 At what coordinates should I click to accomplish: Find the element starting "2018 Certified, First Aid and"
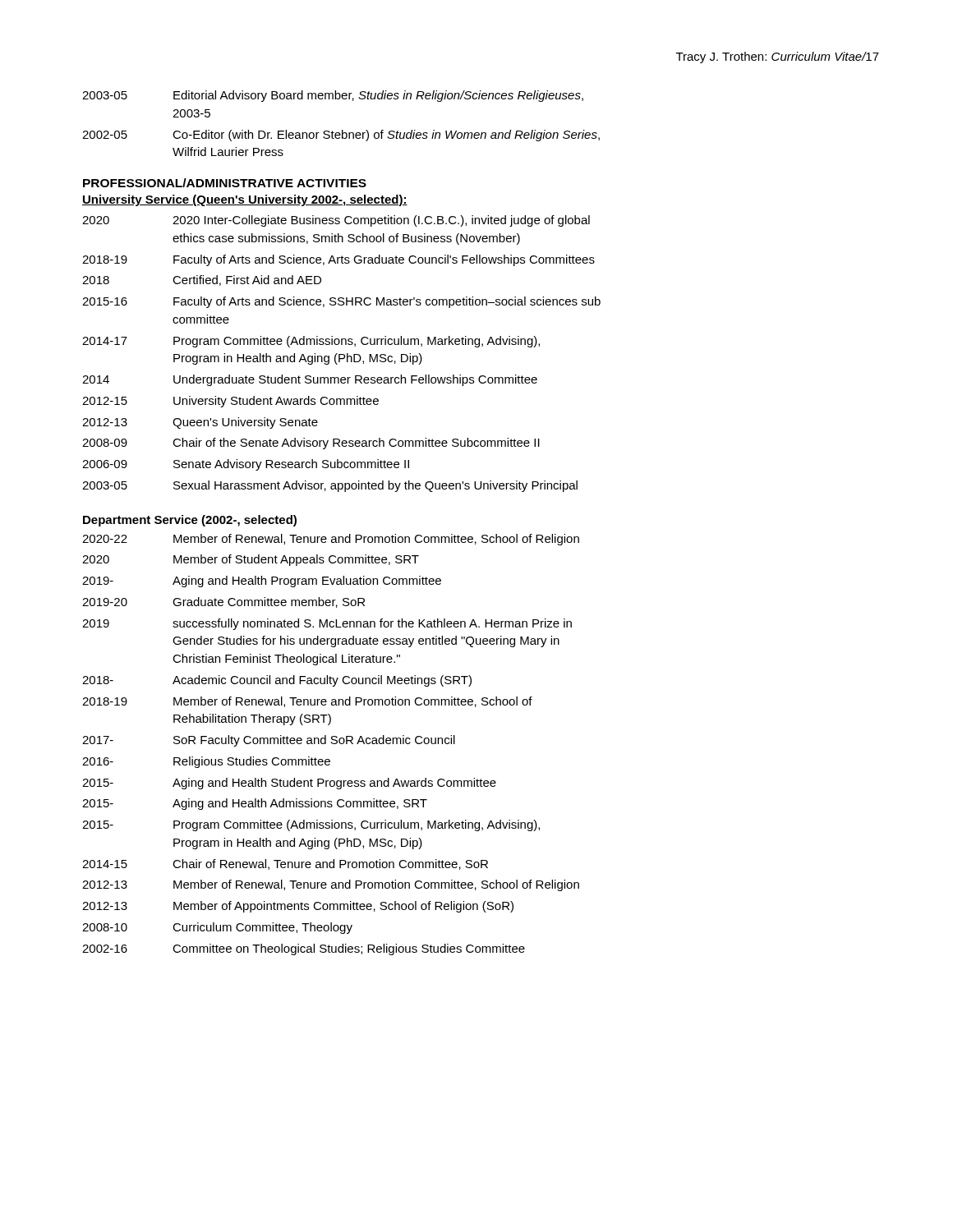pos(202,280)
